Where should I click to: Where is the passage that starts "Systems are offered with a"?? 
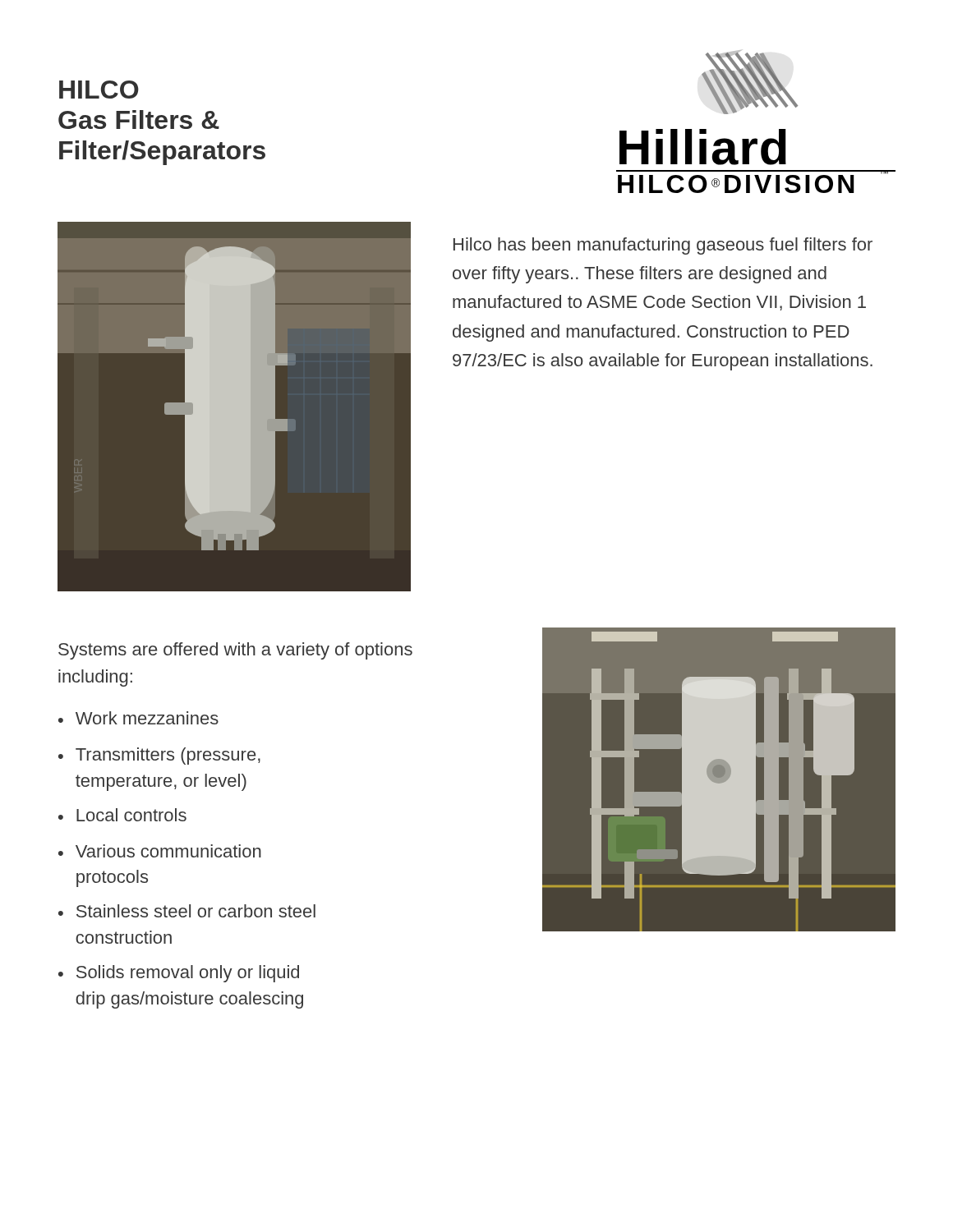click(242, 663)
